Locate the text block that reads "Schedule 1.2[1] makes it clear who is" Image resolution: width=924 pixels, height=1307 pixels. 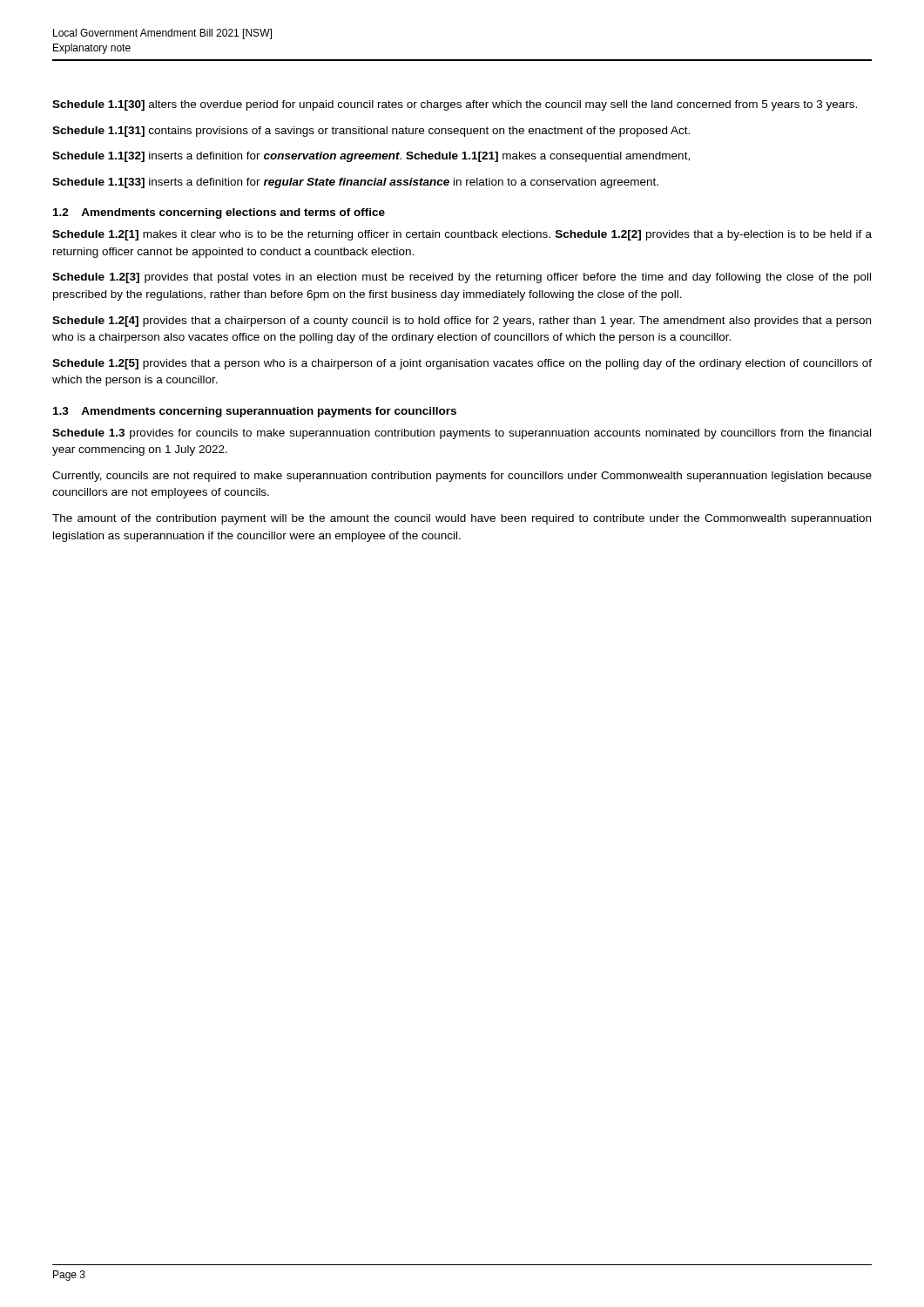(462, 243)
